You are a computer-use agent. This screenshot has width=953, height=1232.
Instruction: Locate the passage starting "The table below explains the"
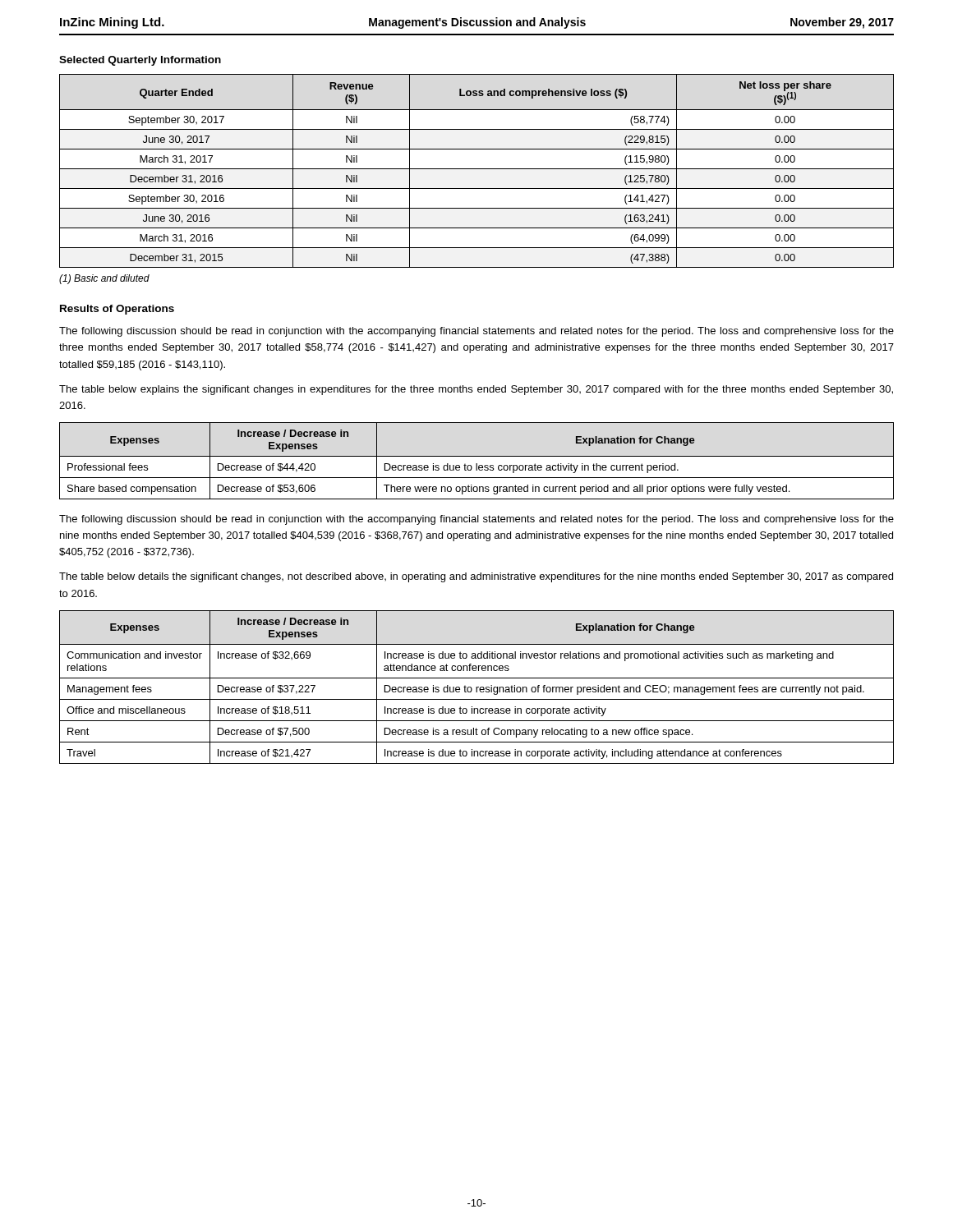[476, 397]
